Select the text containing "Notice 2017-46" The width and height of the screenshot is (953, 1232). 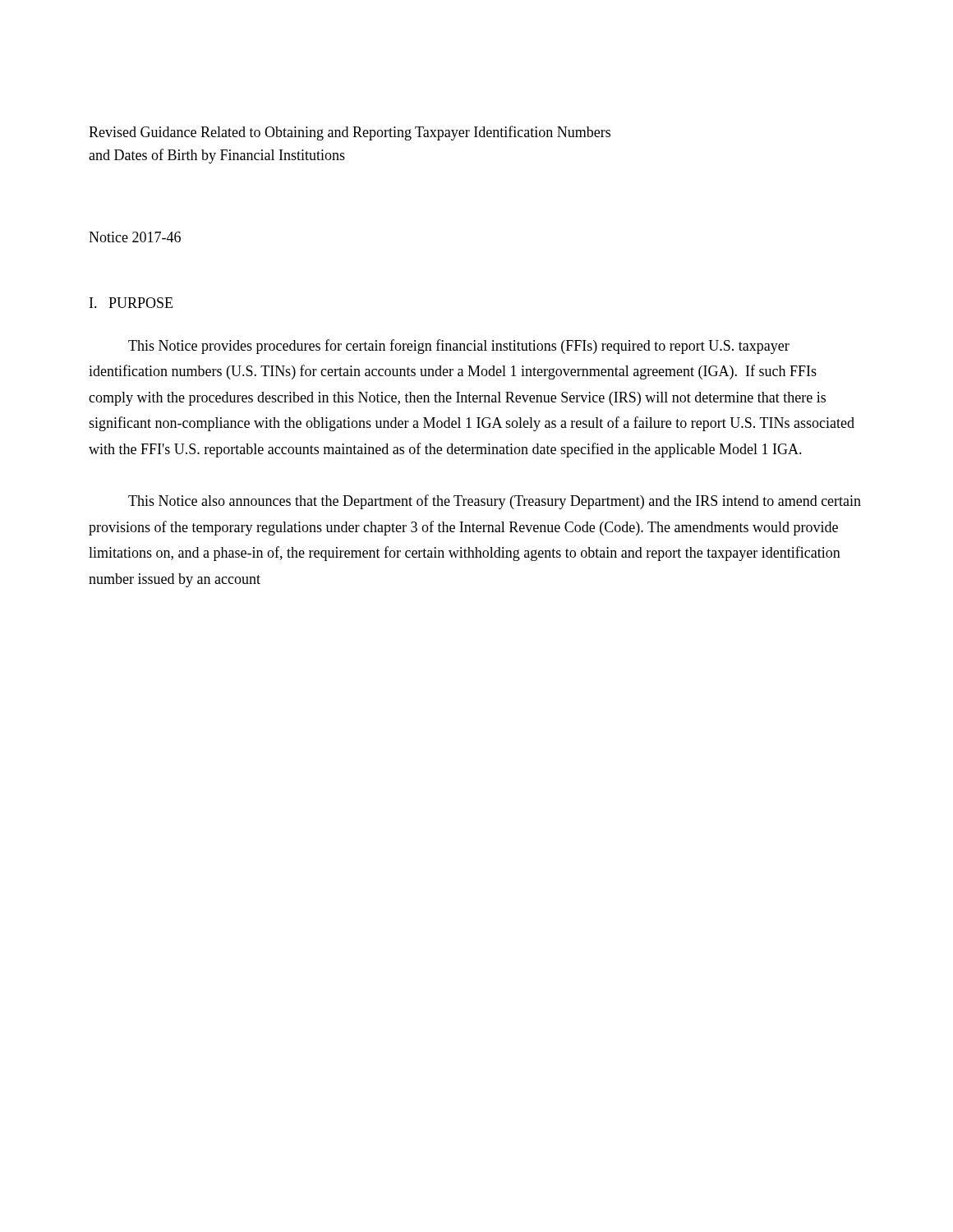coord(135,237)
